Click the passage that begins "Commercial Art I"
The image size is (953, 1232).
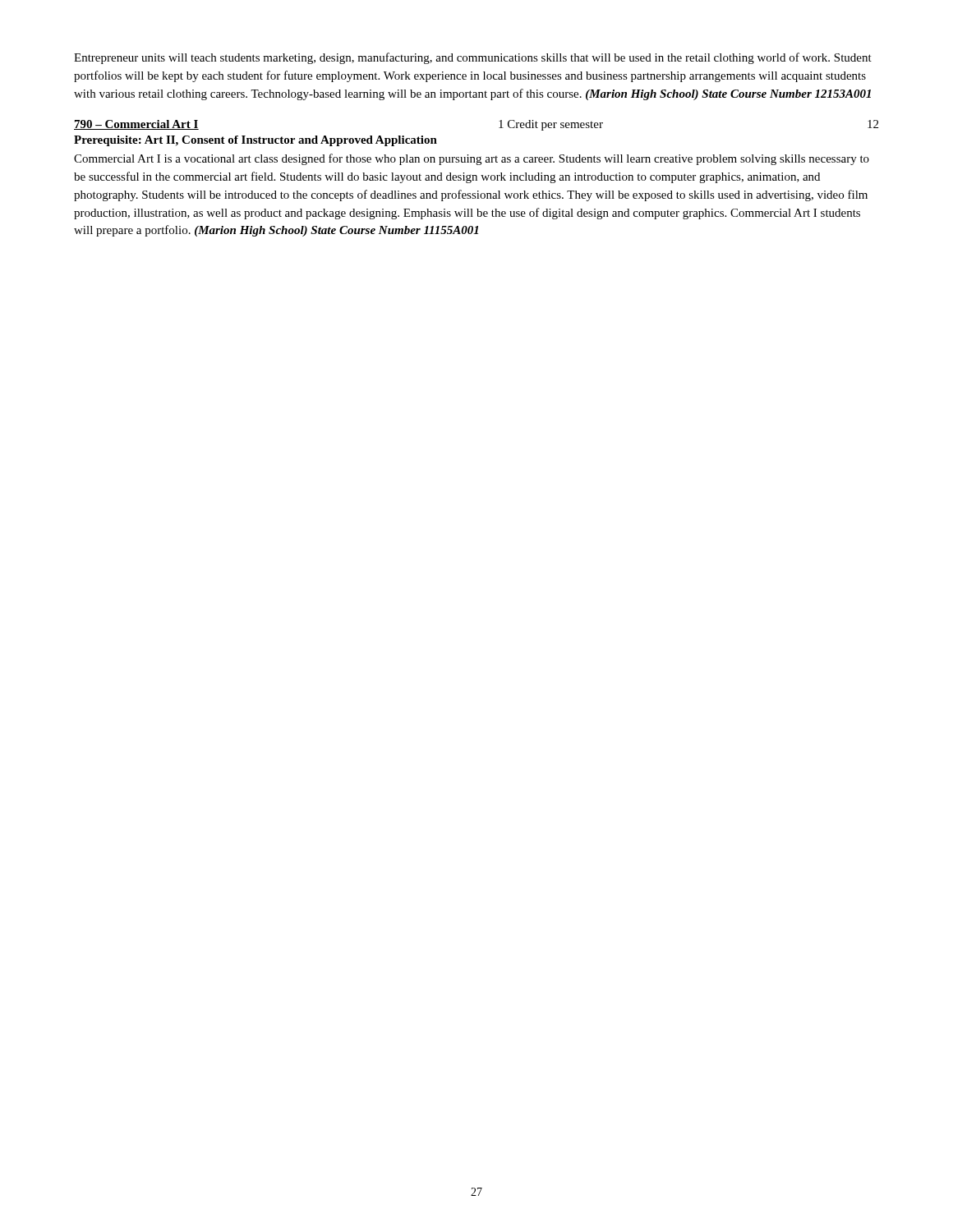coord(472,194)
